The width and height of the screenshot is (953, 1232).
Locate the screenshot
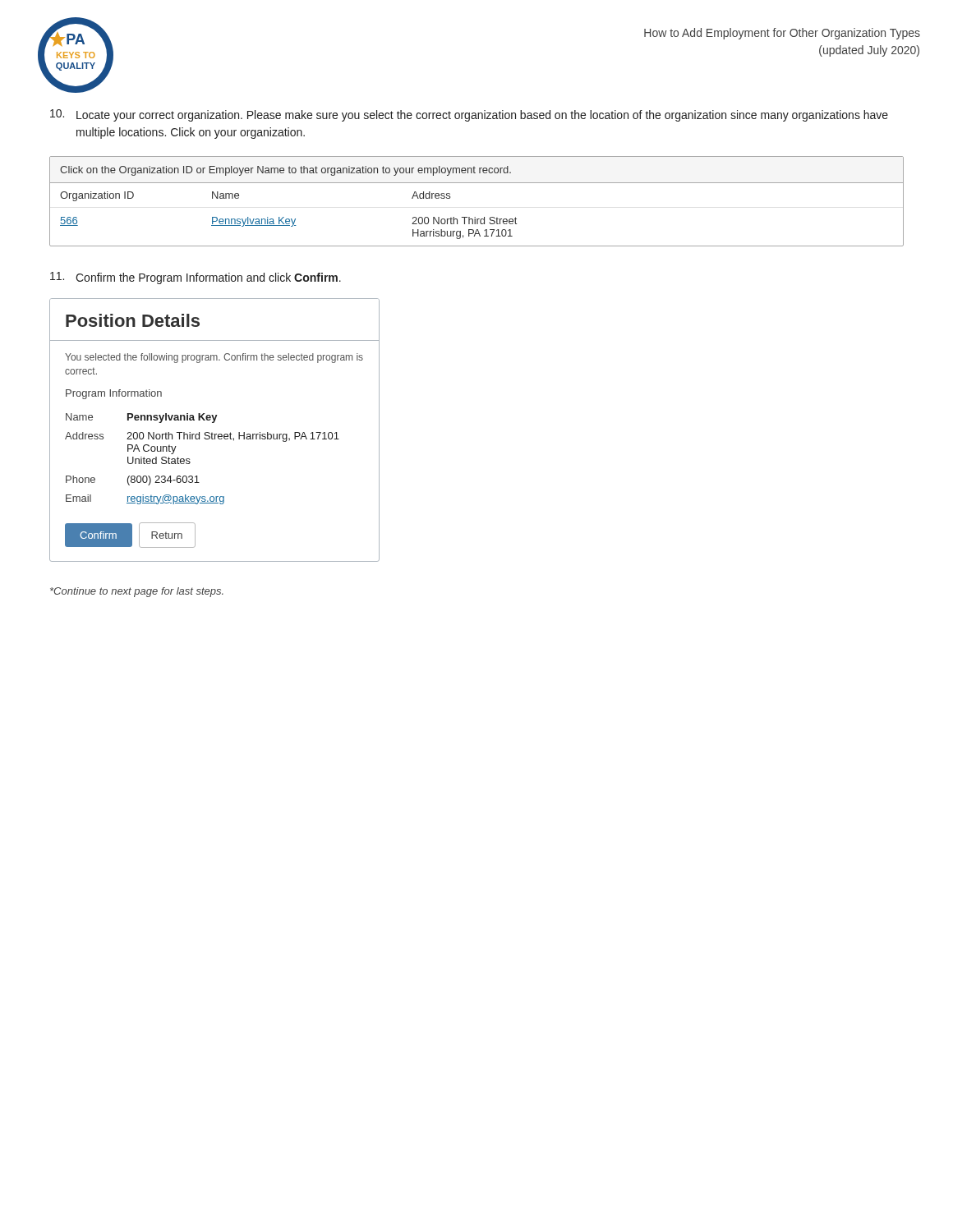point(214,430)
